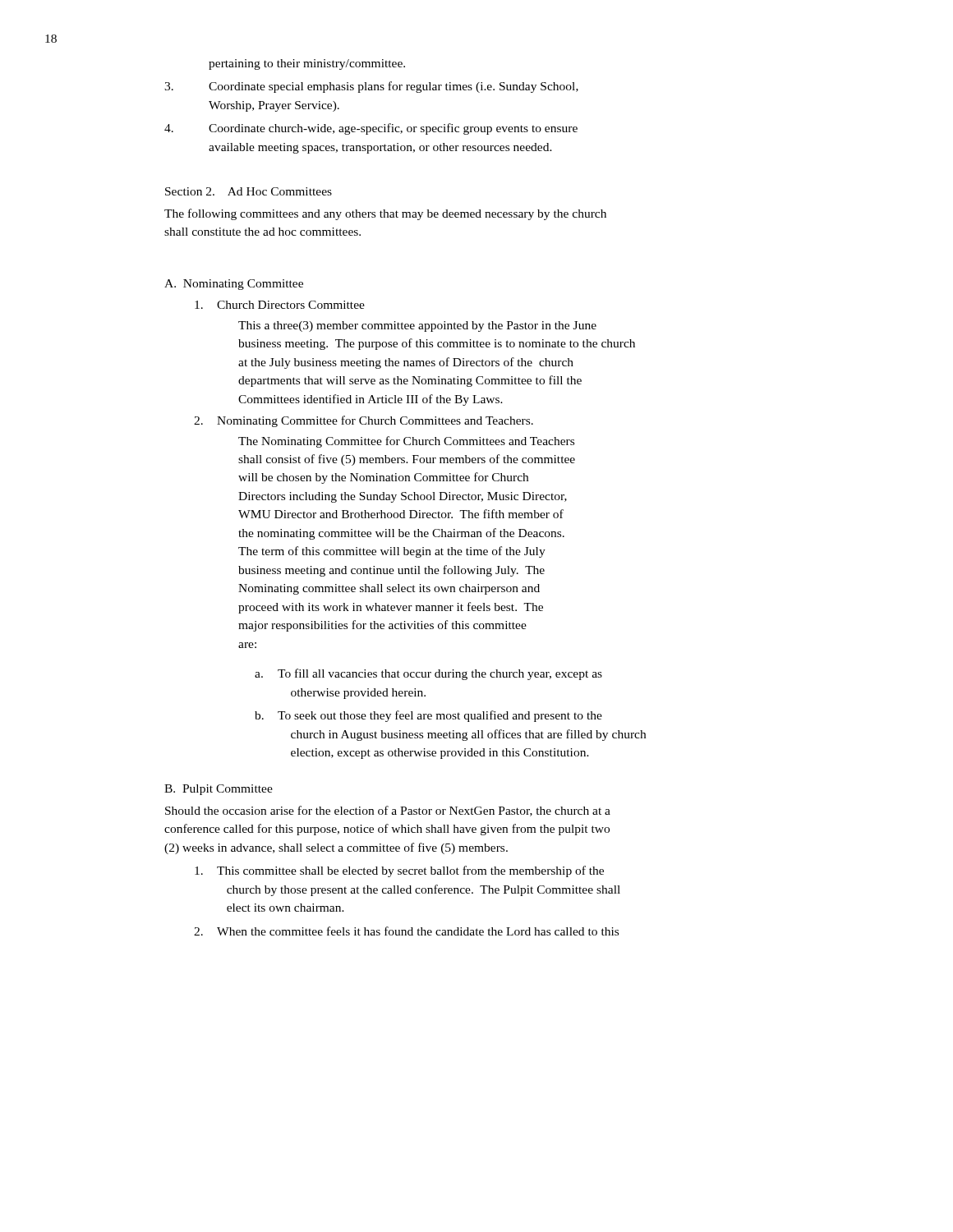This screenshot has height=1232, width=953.
Task: Click on the text block starting "a. To fill all"
Action: pyautogui.click(x=428, y=683)
